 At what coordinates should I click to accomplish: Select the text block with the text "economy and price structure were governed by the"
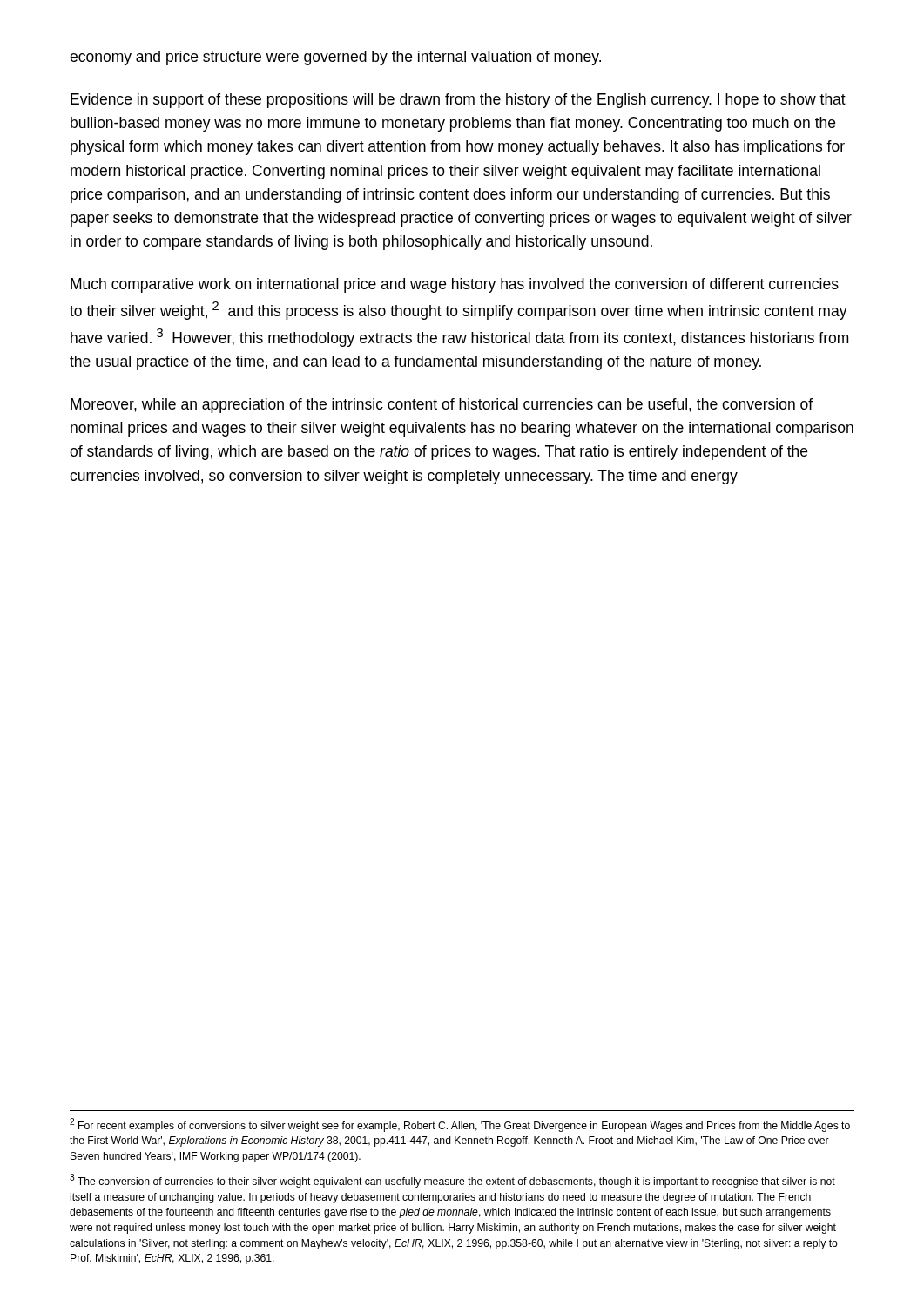[336, 57]
